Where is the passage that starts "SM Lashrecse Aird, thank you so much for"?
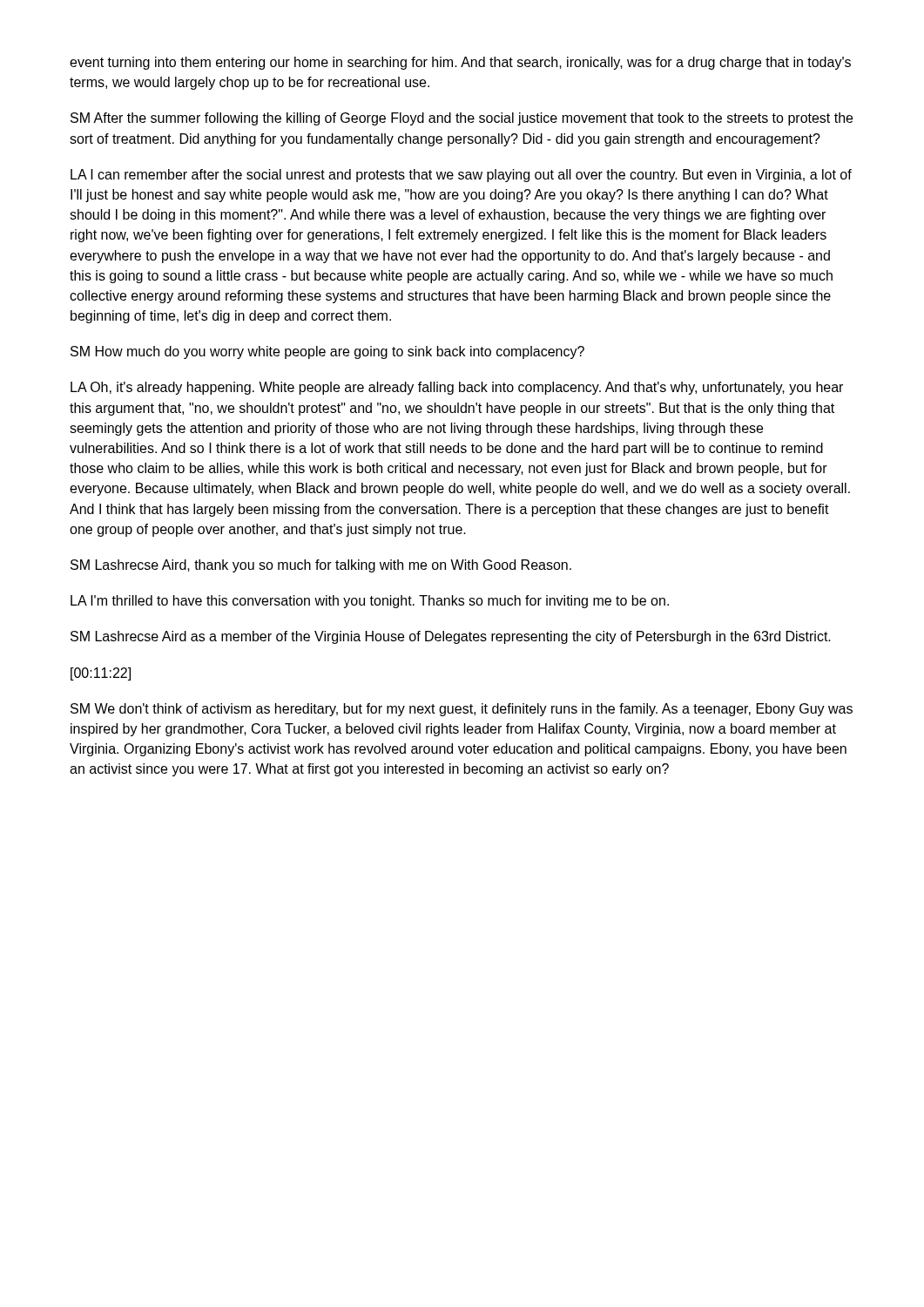Viewport: 924px width, 1307px height. point(321,565)
